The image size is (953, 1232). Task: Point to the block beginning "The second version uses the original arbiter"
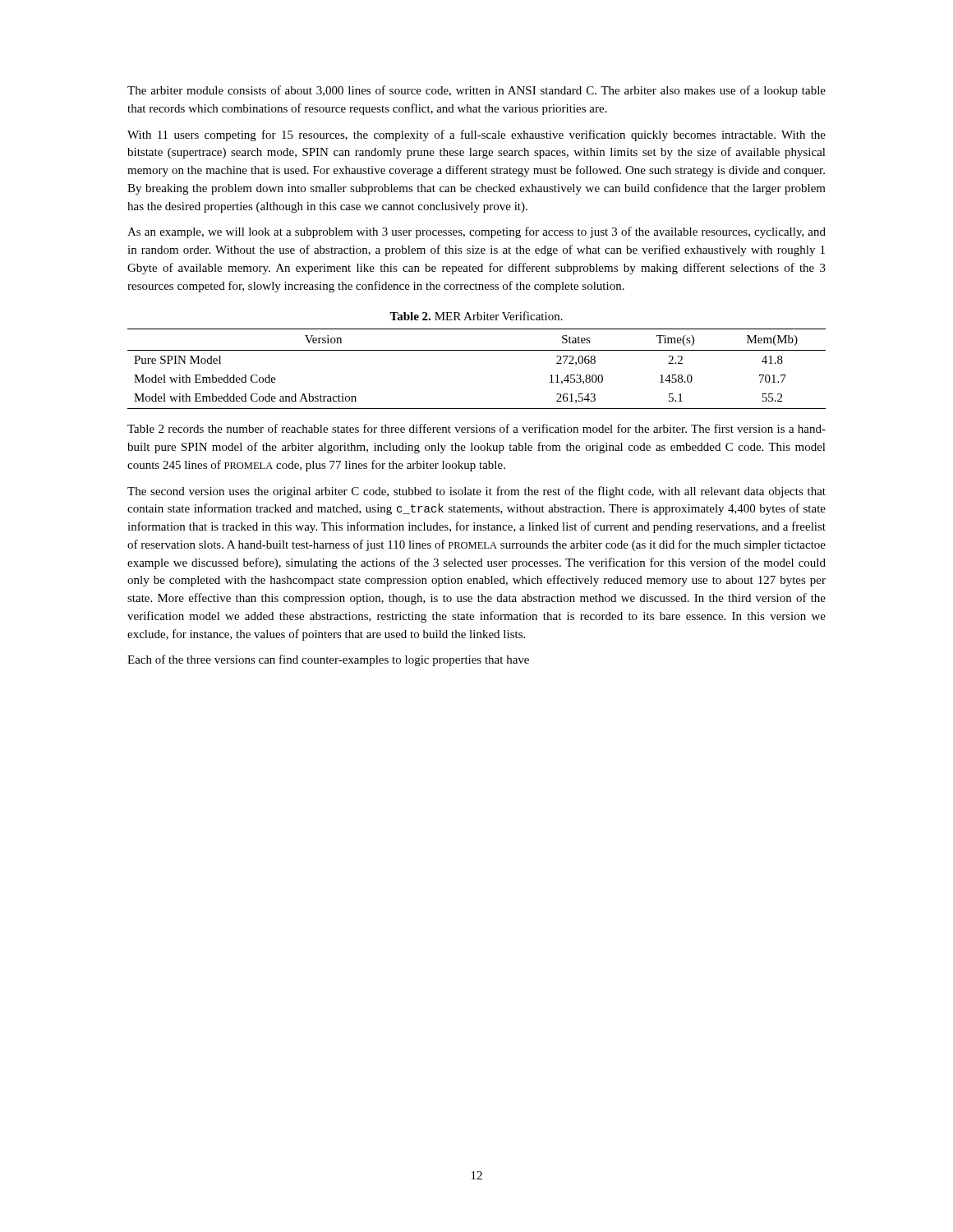[476, 563]
